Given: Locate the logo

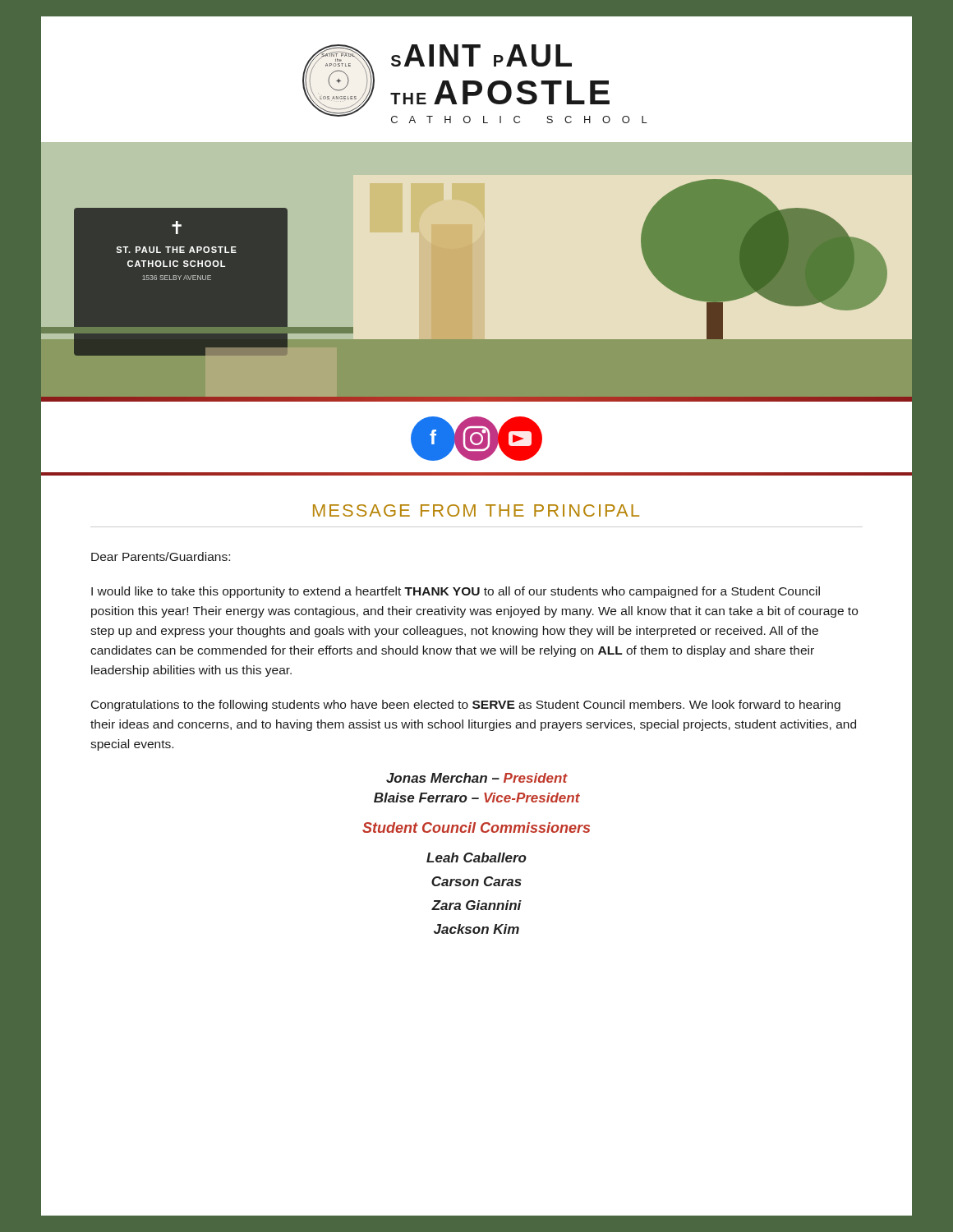Looking at the screenshot, I should (339, 83).
